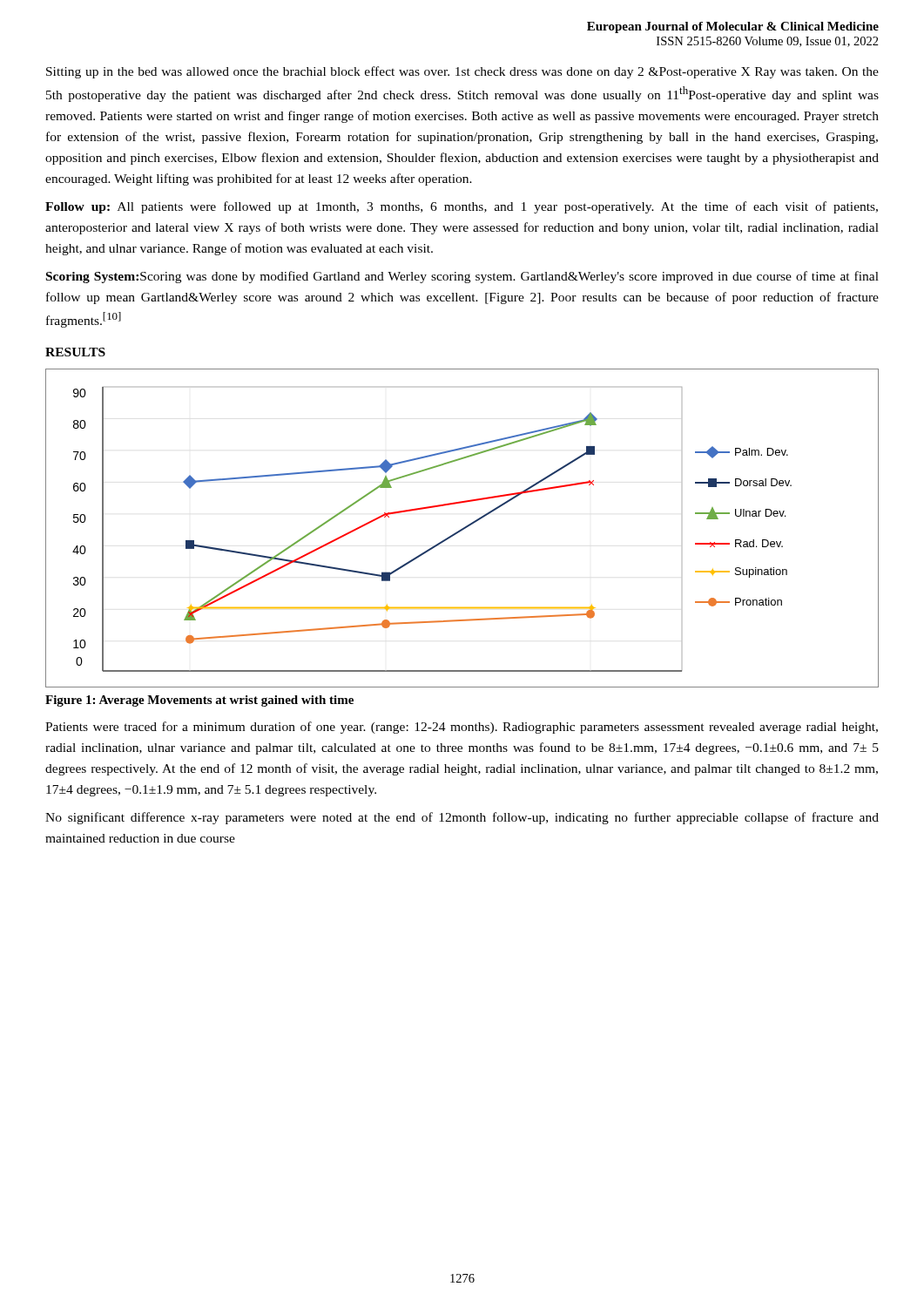Find the block on this page that starts "Scoring System:Scoring was done by modified Gartland"
Viewport: 924px width, 1307px height.
tap(462, 298)
